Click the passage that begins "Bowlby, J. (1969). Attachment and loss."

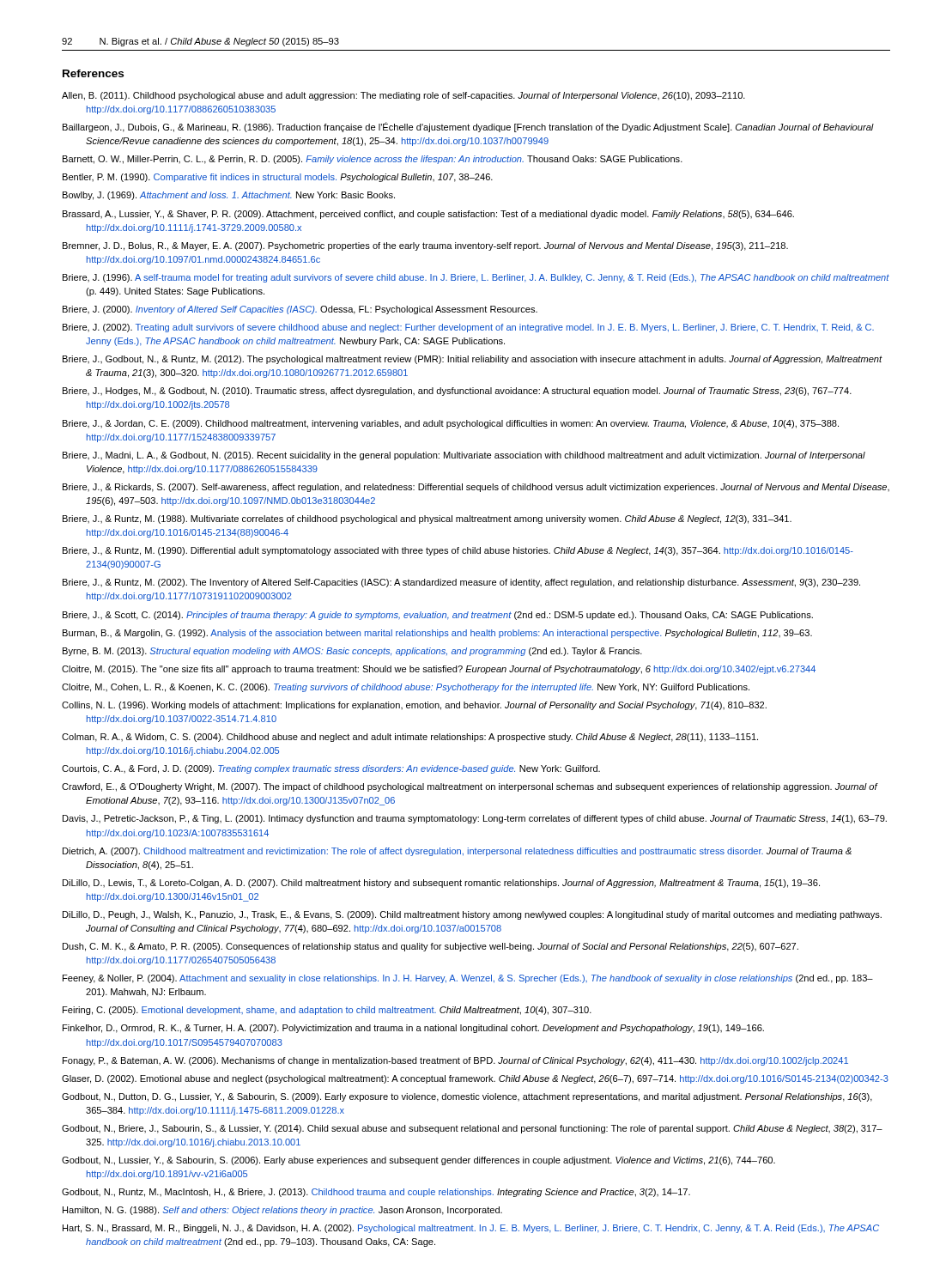click(x=229, y=195)
